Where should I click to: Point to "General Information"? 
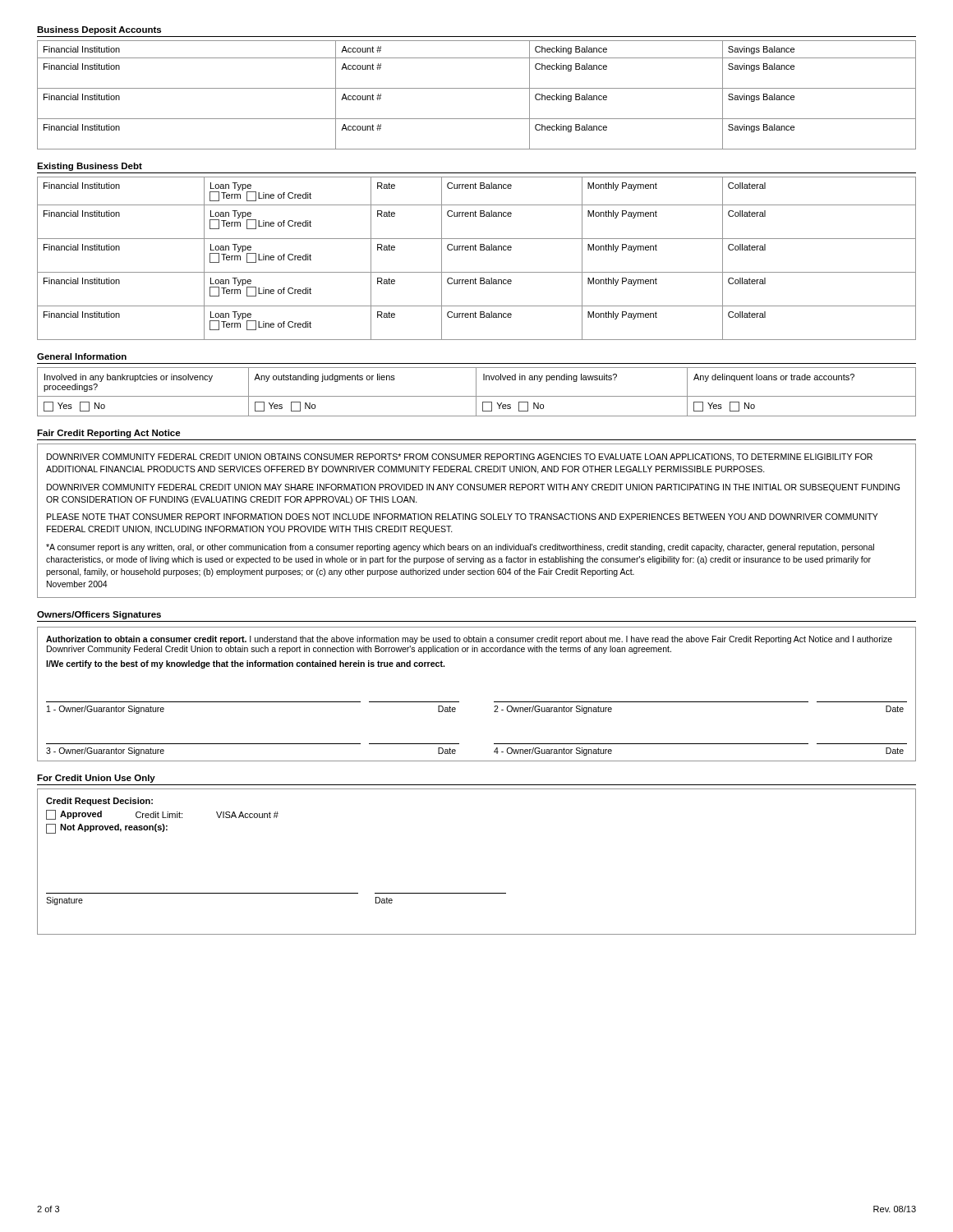tap(82, 357)
